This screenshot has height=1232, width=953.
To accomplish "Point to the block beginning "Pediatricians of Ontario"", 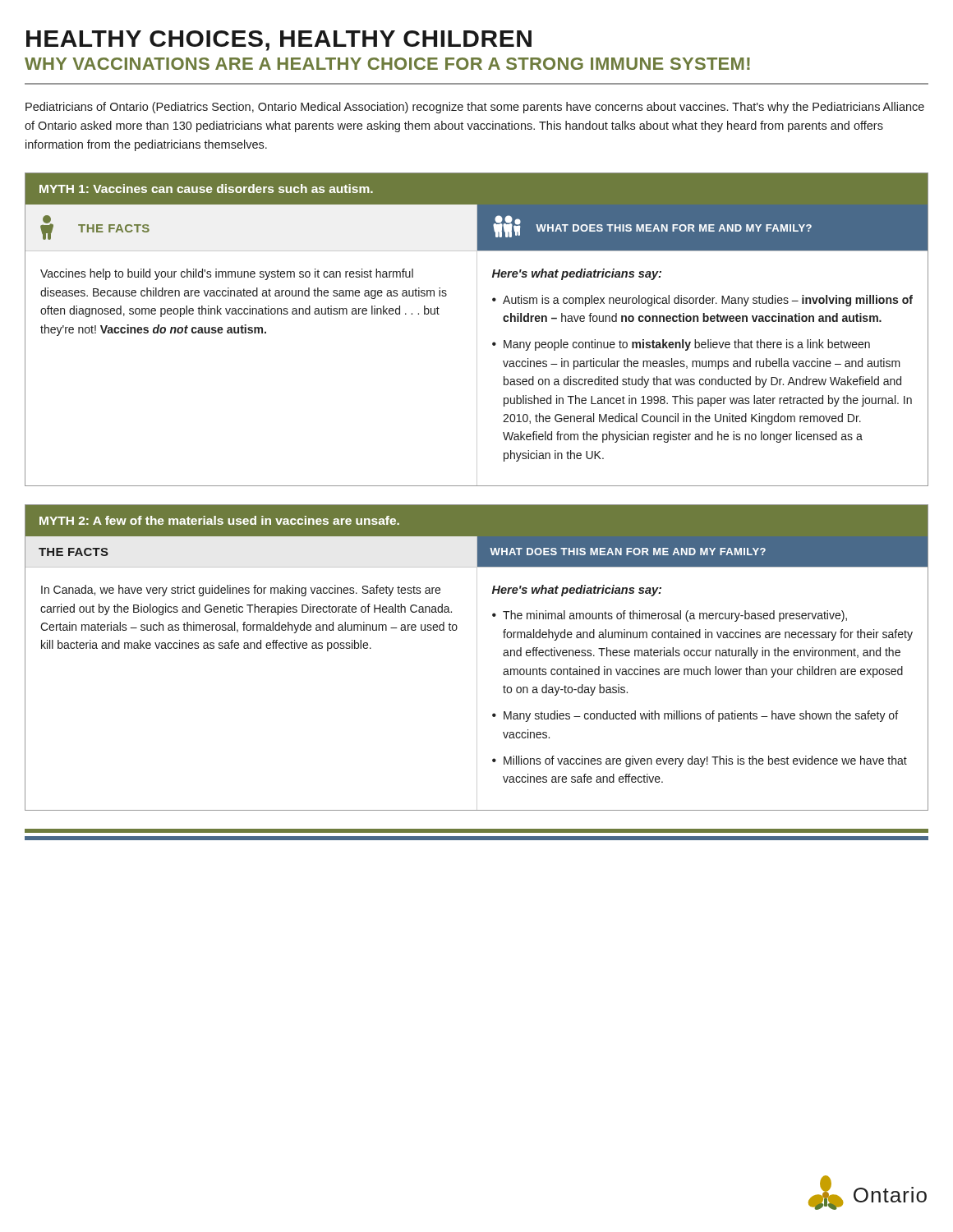I will point(475,126).
